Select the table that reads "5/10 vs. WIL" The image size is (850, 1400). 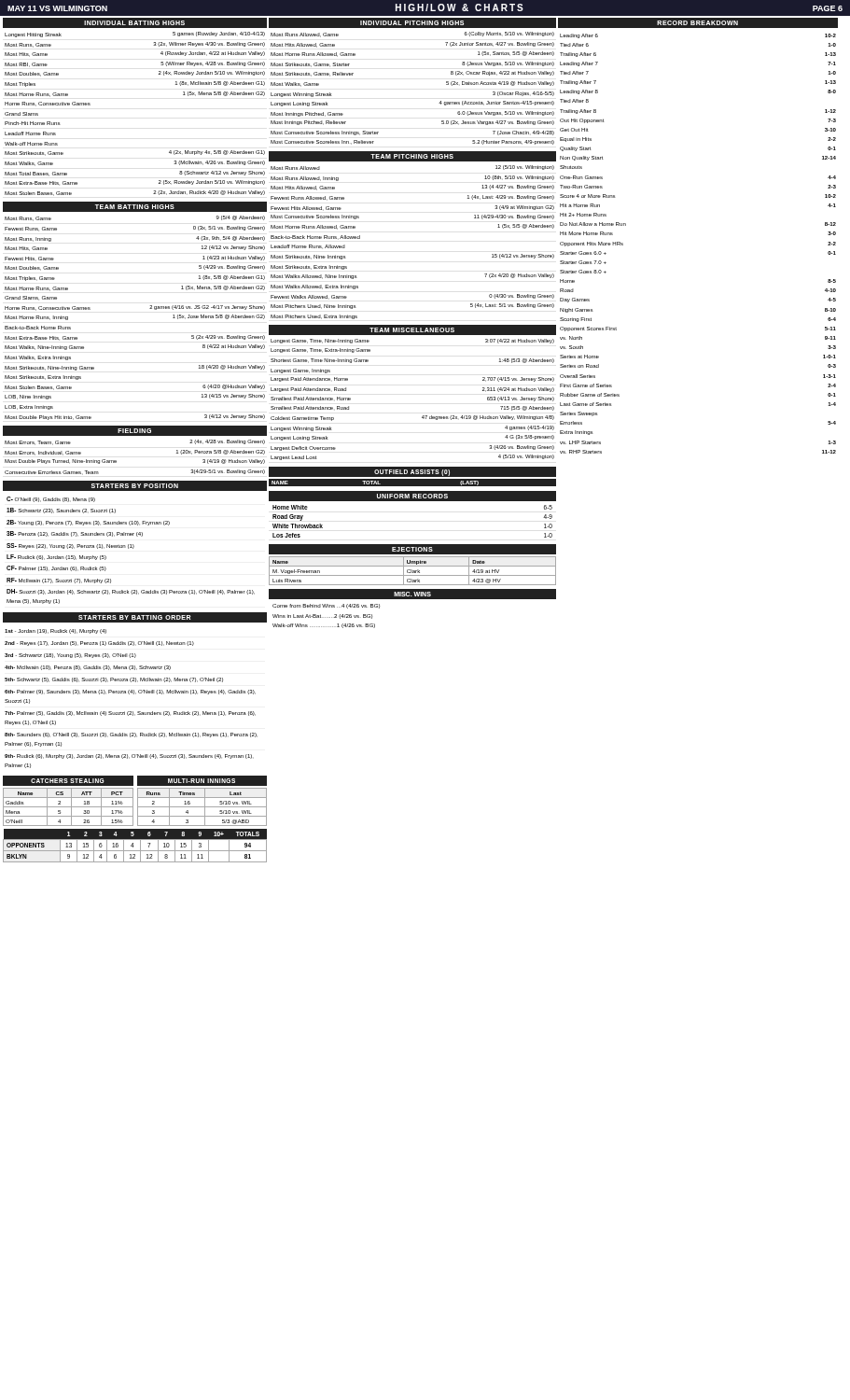click(202, 807)
